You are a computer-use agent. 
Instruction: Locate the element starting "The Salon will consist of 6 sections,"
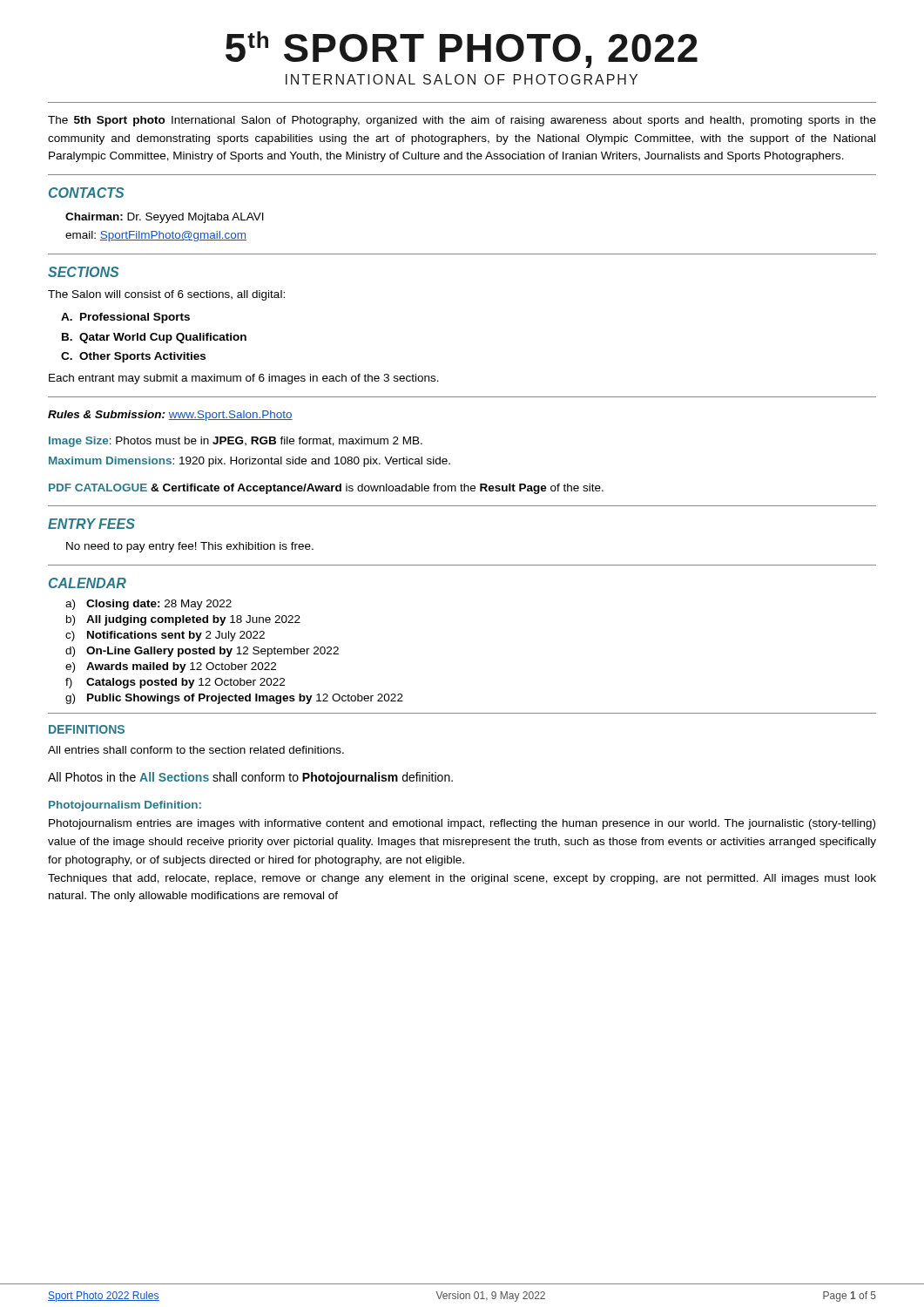click(x=167, y=294)
